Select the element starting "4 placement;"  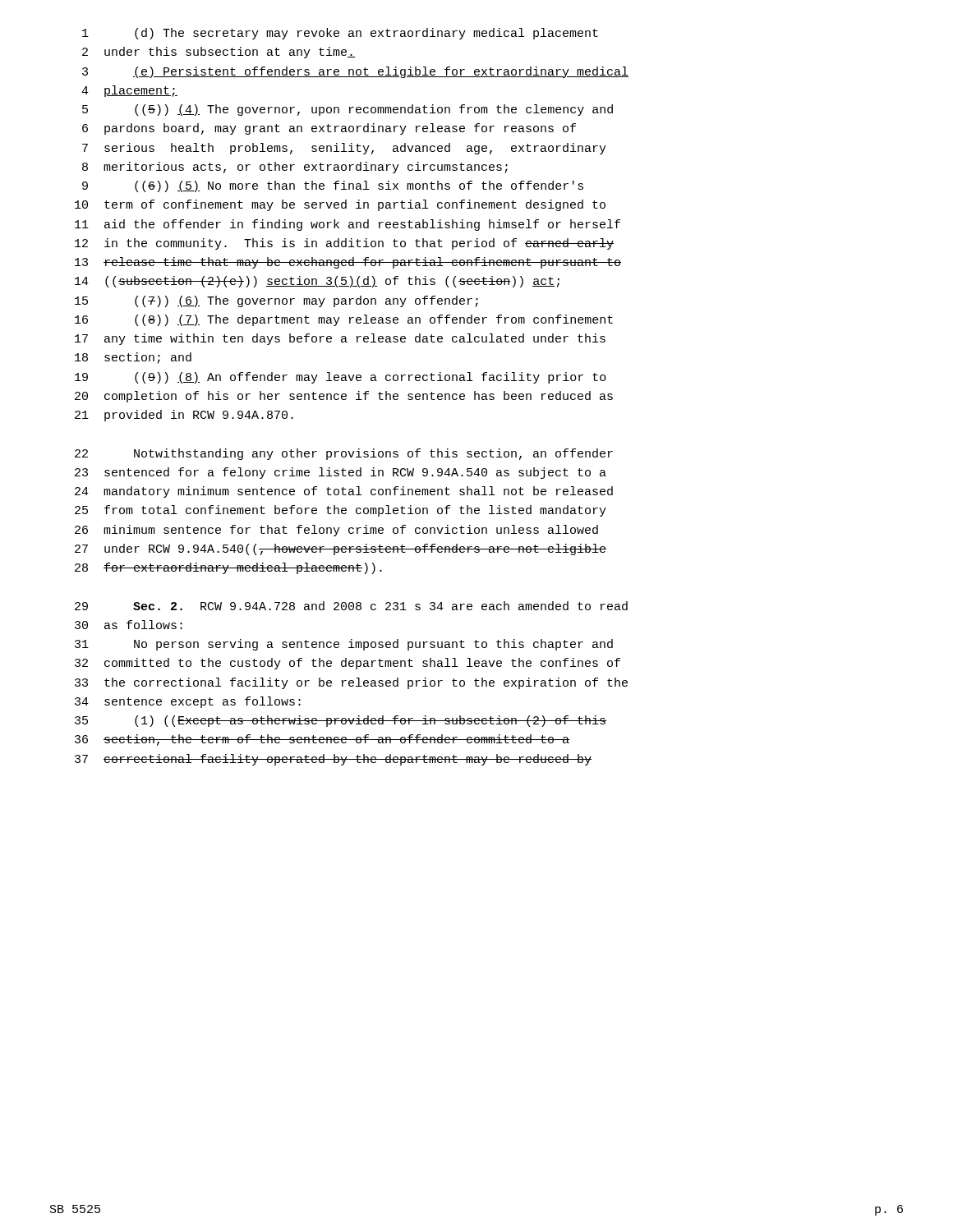click(x=129, y=91)
